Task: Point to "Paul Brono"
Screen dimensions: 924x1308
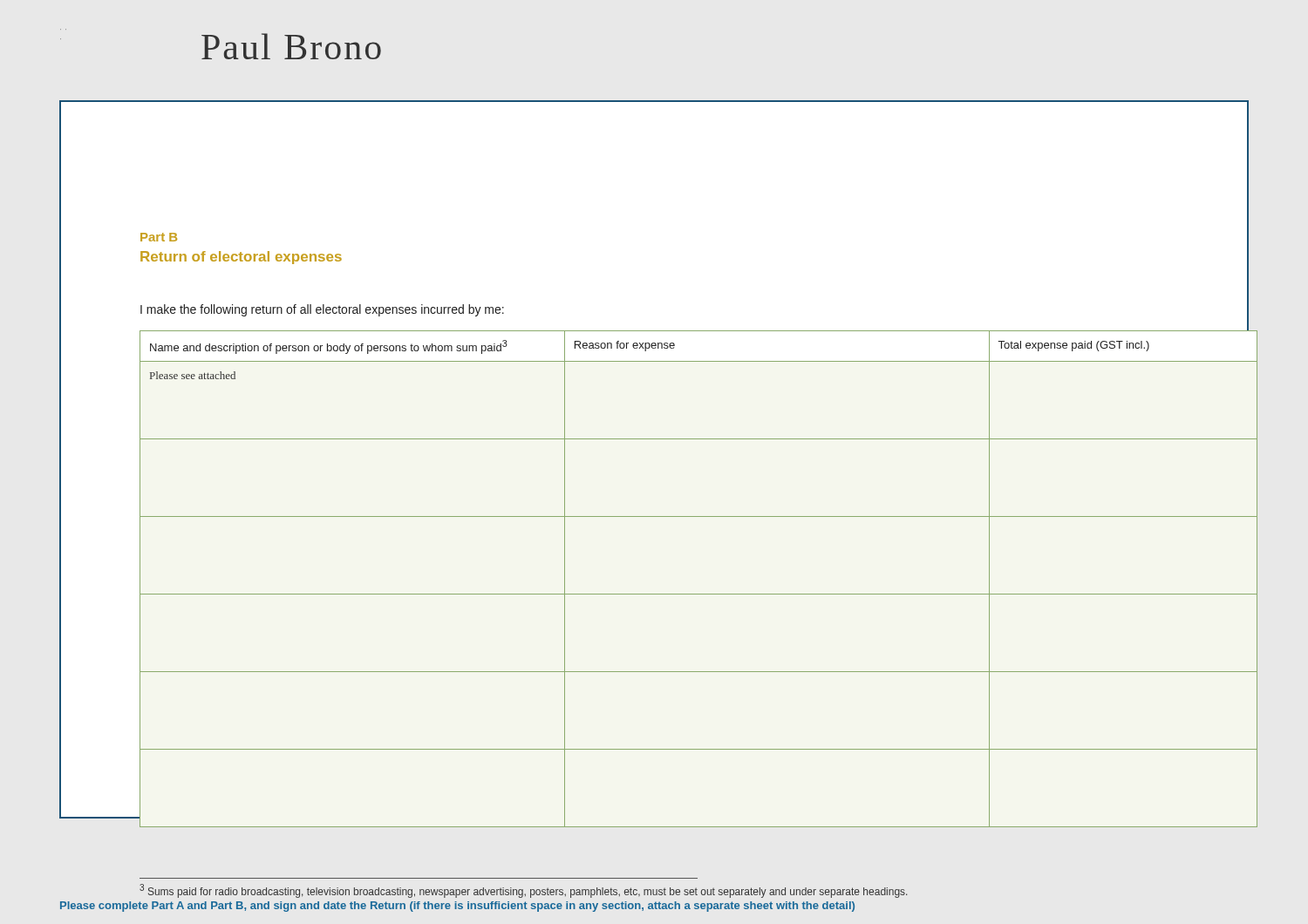Action: pos(292,47)
